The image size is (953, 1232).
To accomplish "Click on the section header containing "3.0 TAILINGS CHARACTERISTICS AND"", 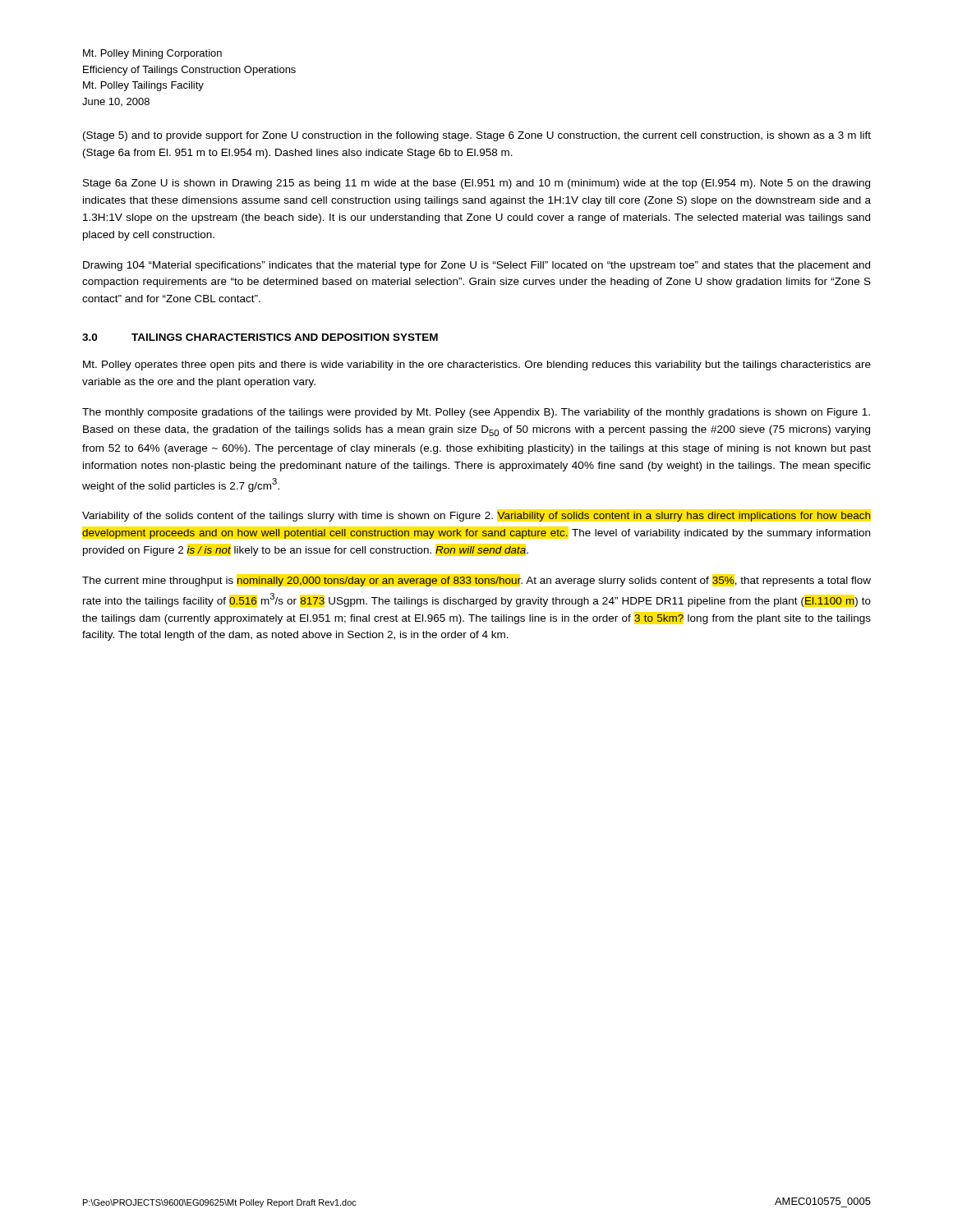I will point(260,337).
